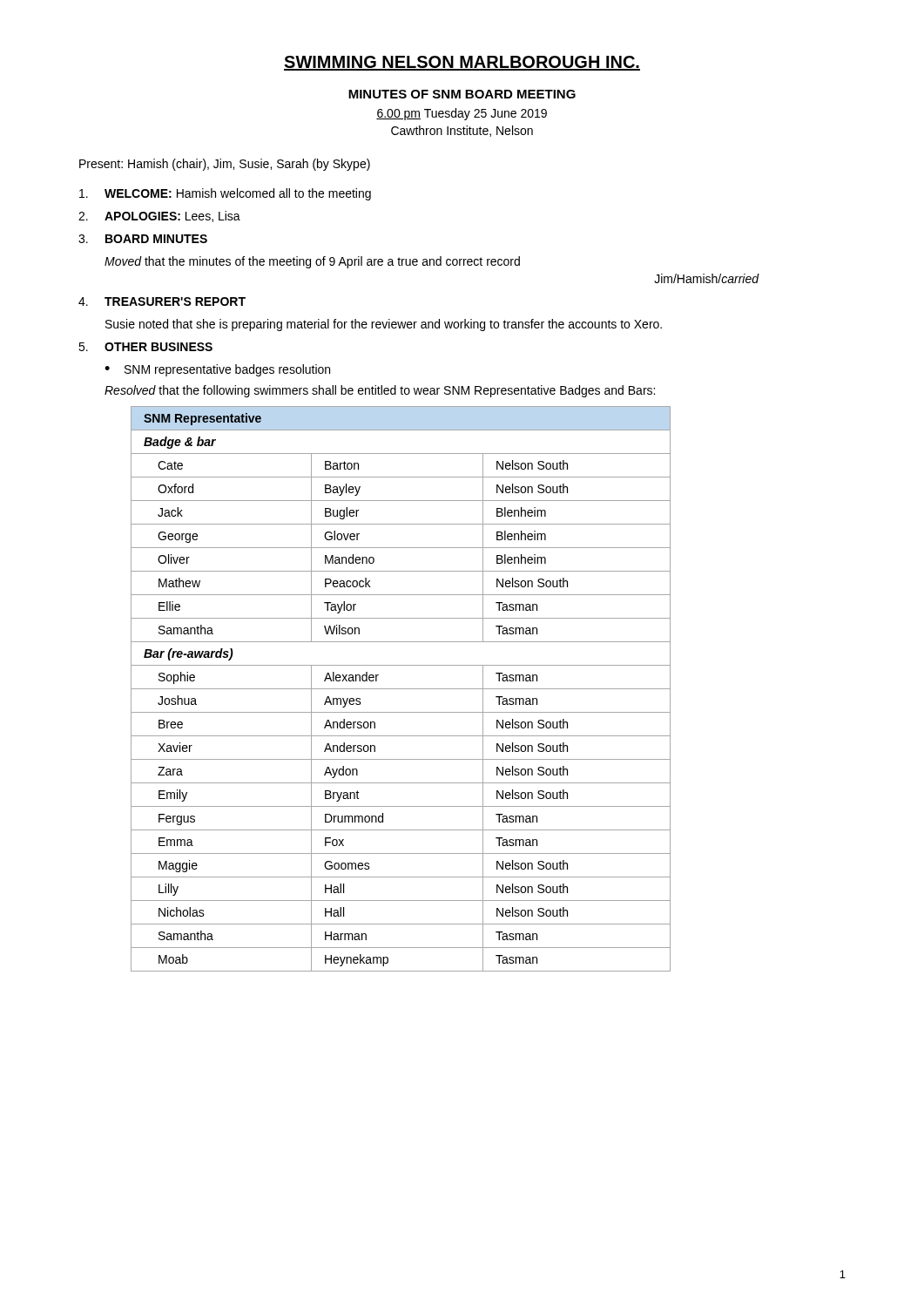
Task: Point to the text block starting "SWIMMING NELSON MARLBOROUGH INC."
Action: [x=462, y=62]
